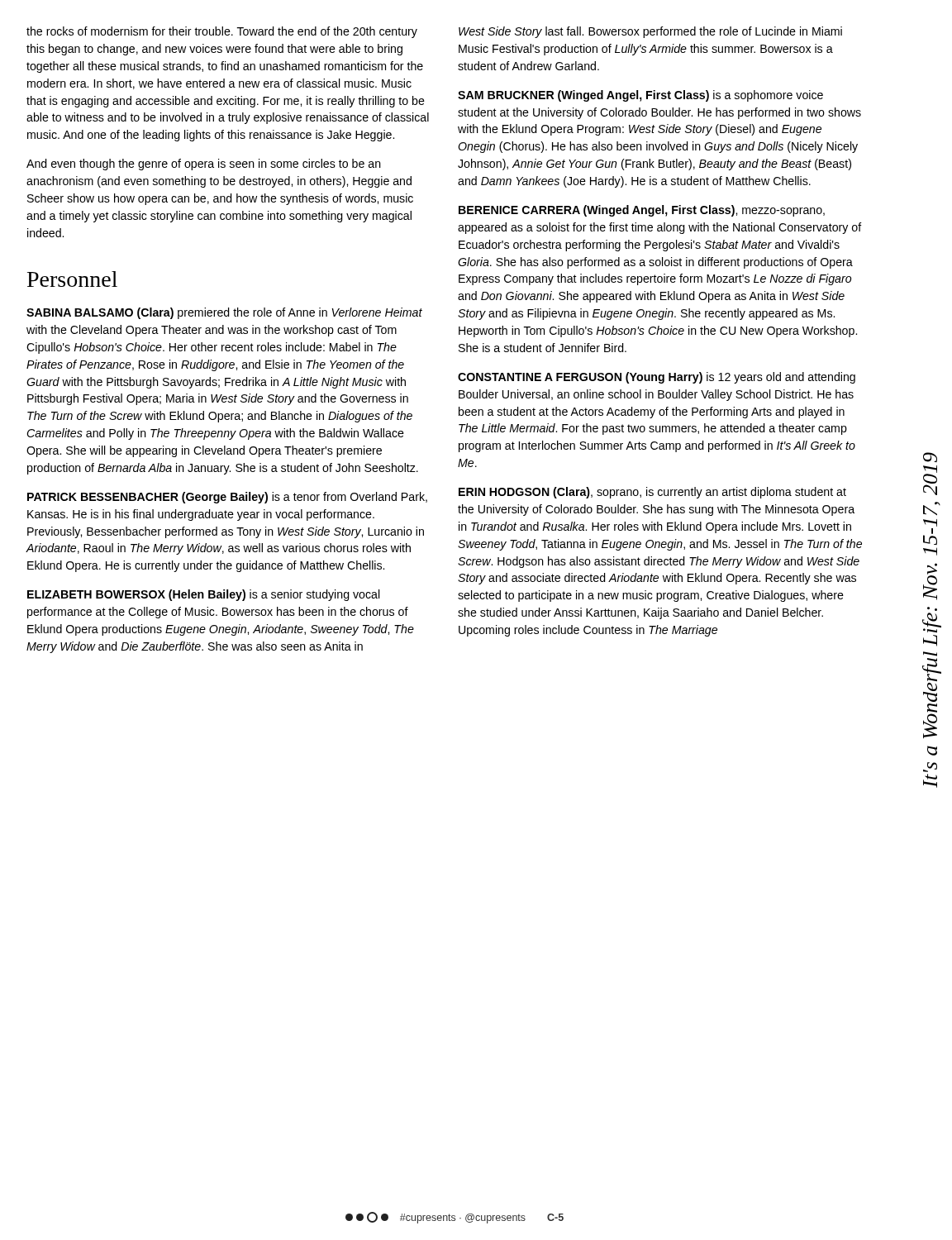Where is the passage that starts "BERENICE CARRERA (Winged Angel, First Class), mezzo-soprano,"?
Screen dimensions: 1240x952
click(x=659, y=279)
